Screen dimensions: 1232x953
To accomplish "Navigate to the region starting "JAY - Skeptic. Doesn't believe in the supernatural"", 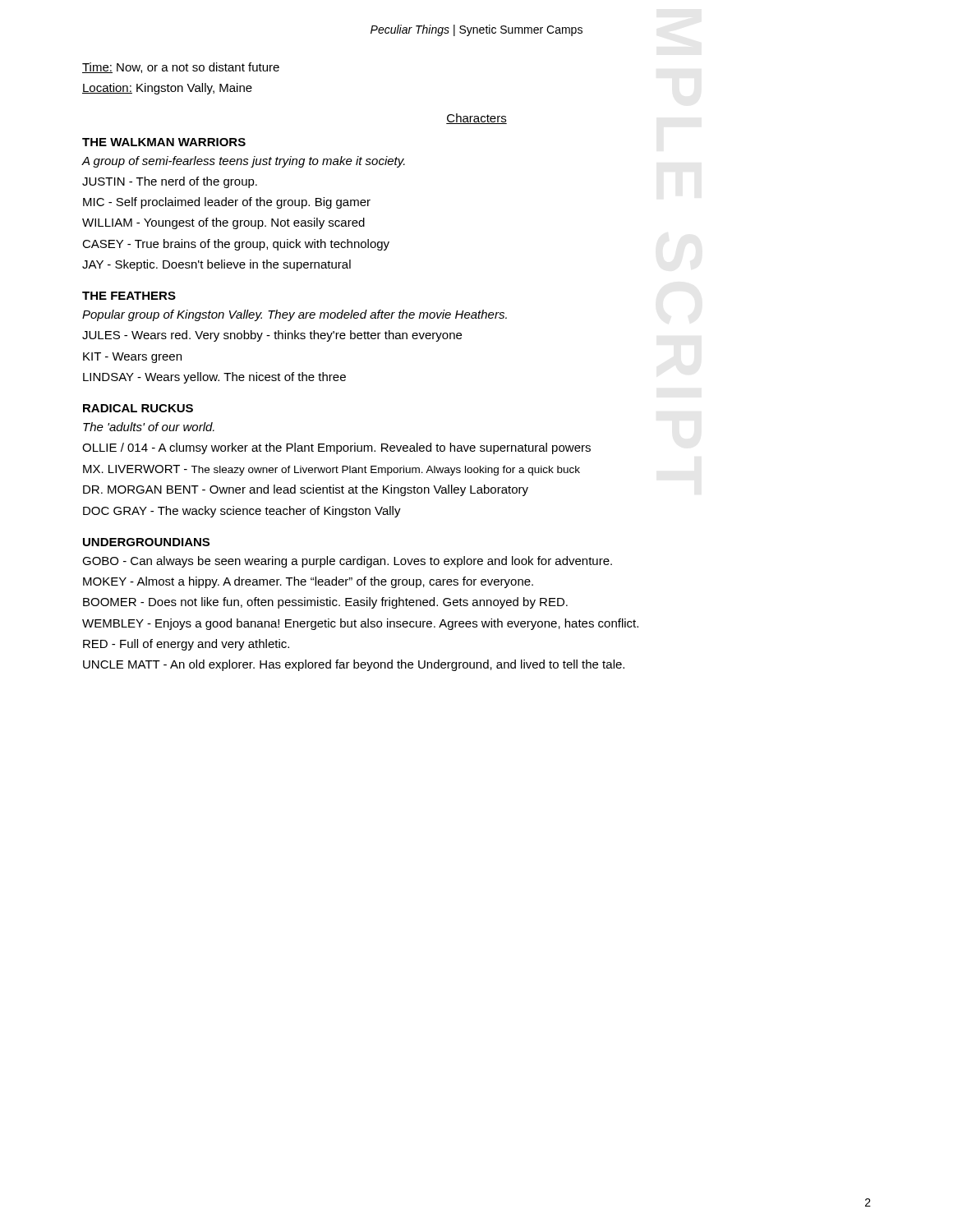I will pyautogui.click(x=217, y=264).
